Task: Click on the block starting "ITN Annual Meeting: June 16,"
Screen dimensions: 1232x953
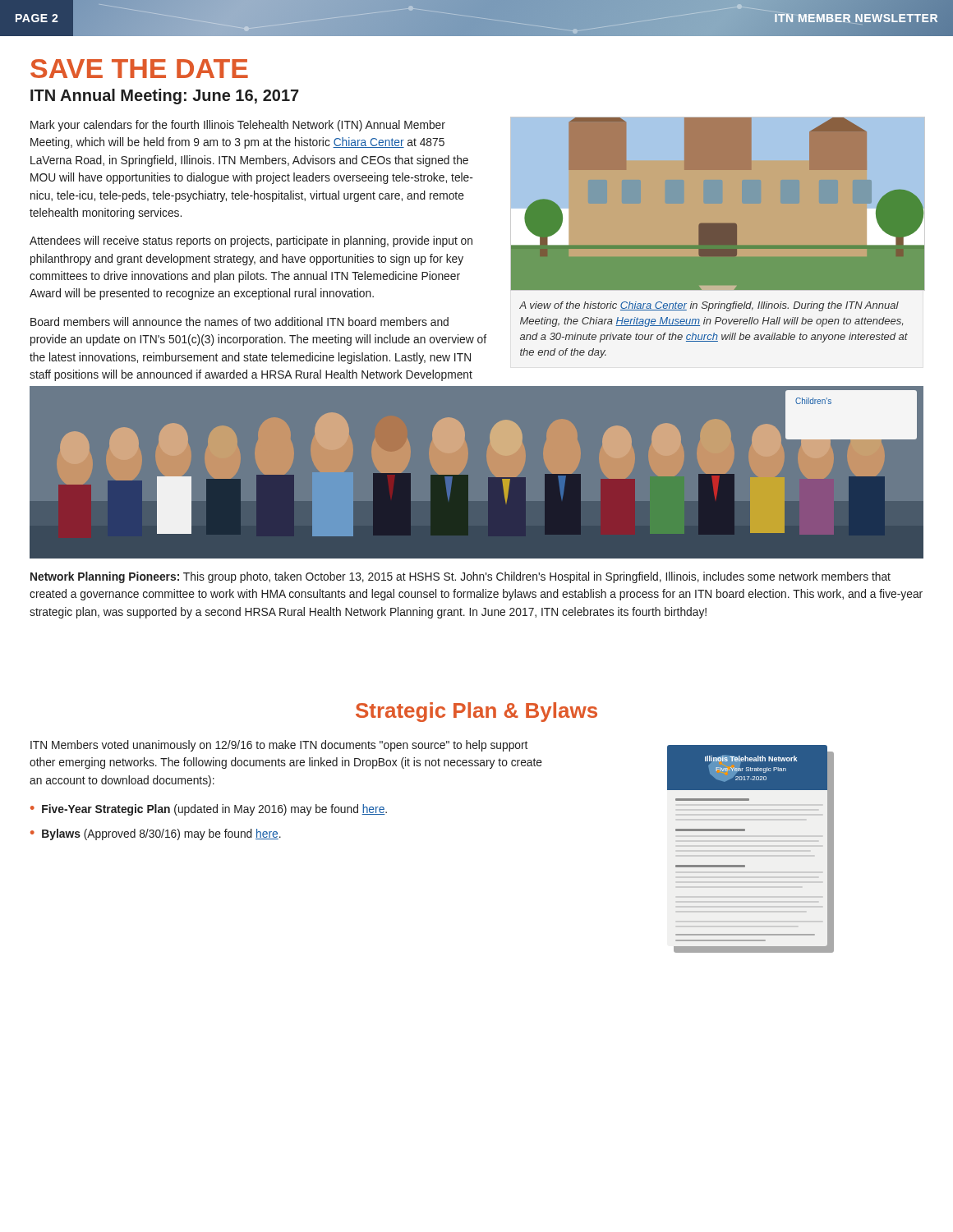Action: click(x=164, y=95)
